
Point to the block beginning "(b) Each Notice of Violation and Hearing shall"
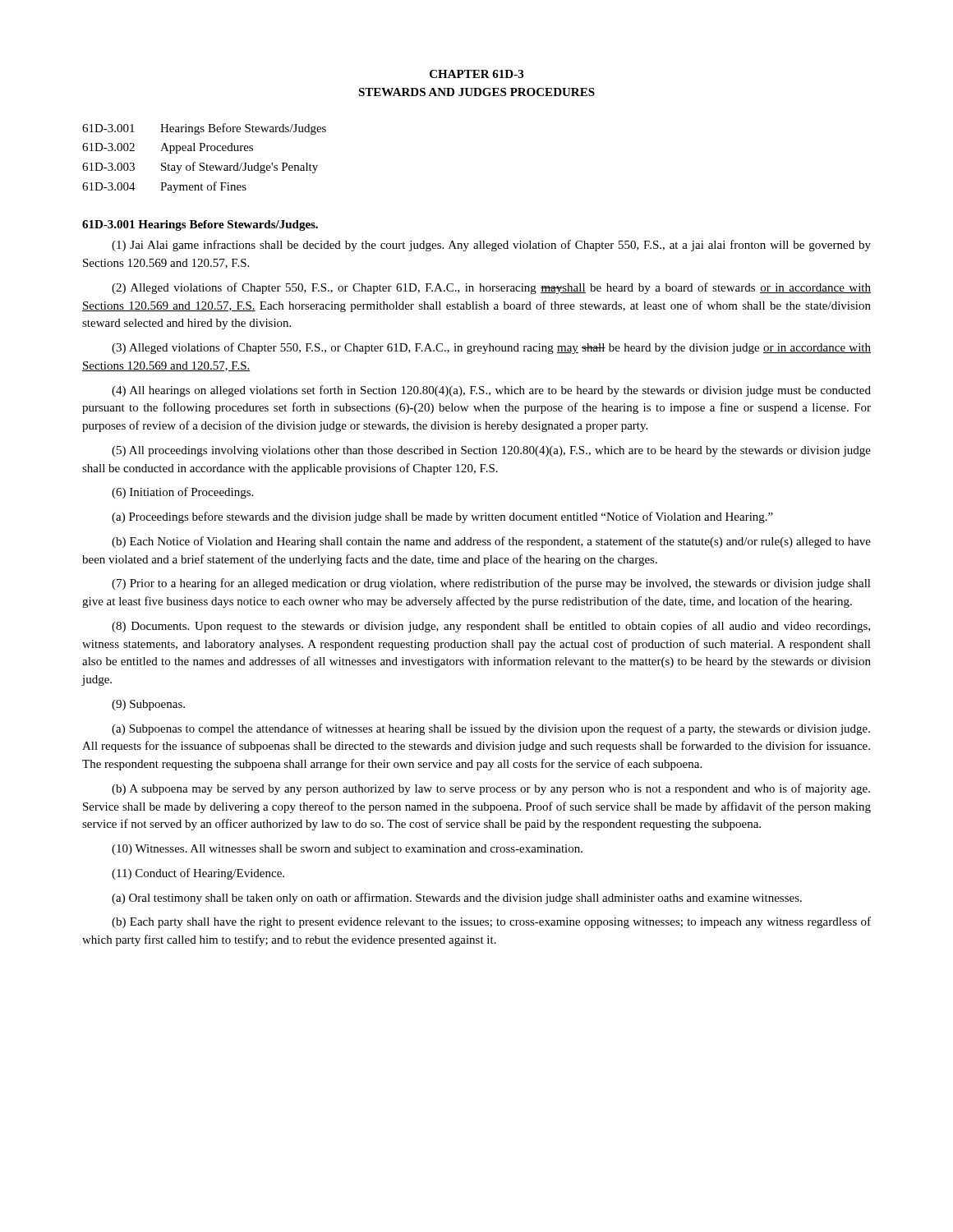coord(476,550)
